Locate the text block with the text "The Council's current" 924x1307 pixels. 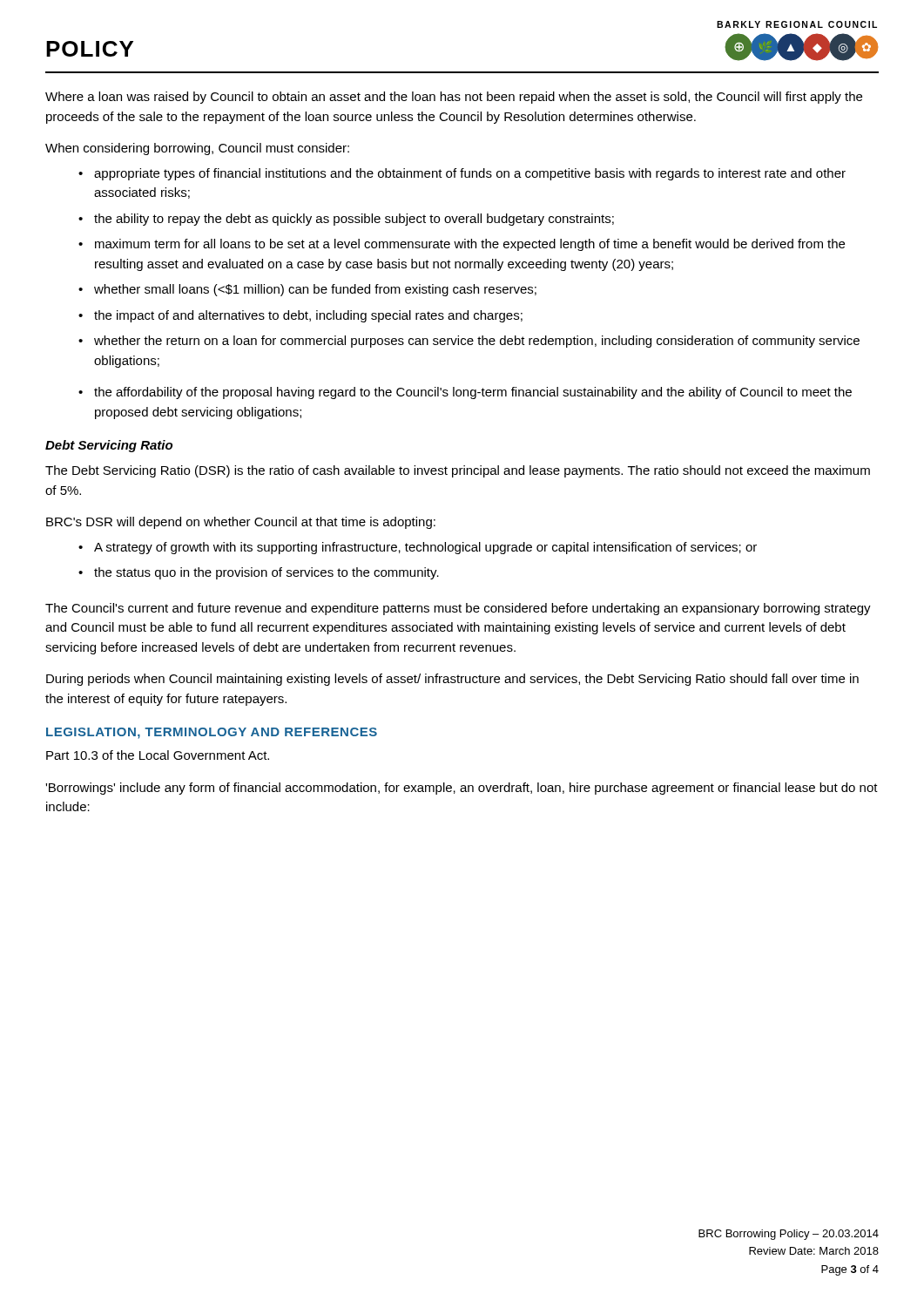tap(458, 627)
